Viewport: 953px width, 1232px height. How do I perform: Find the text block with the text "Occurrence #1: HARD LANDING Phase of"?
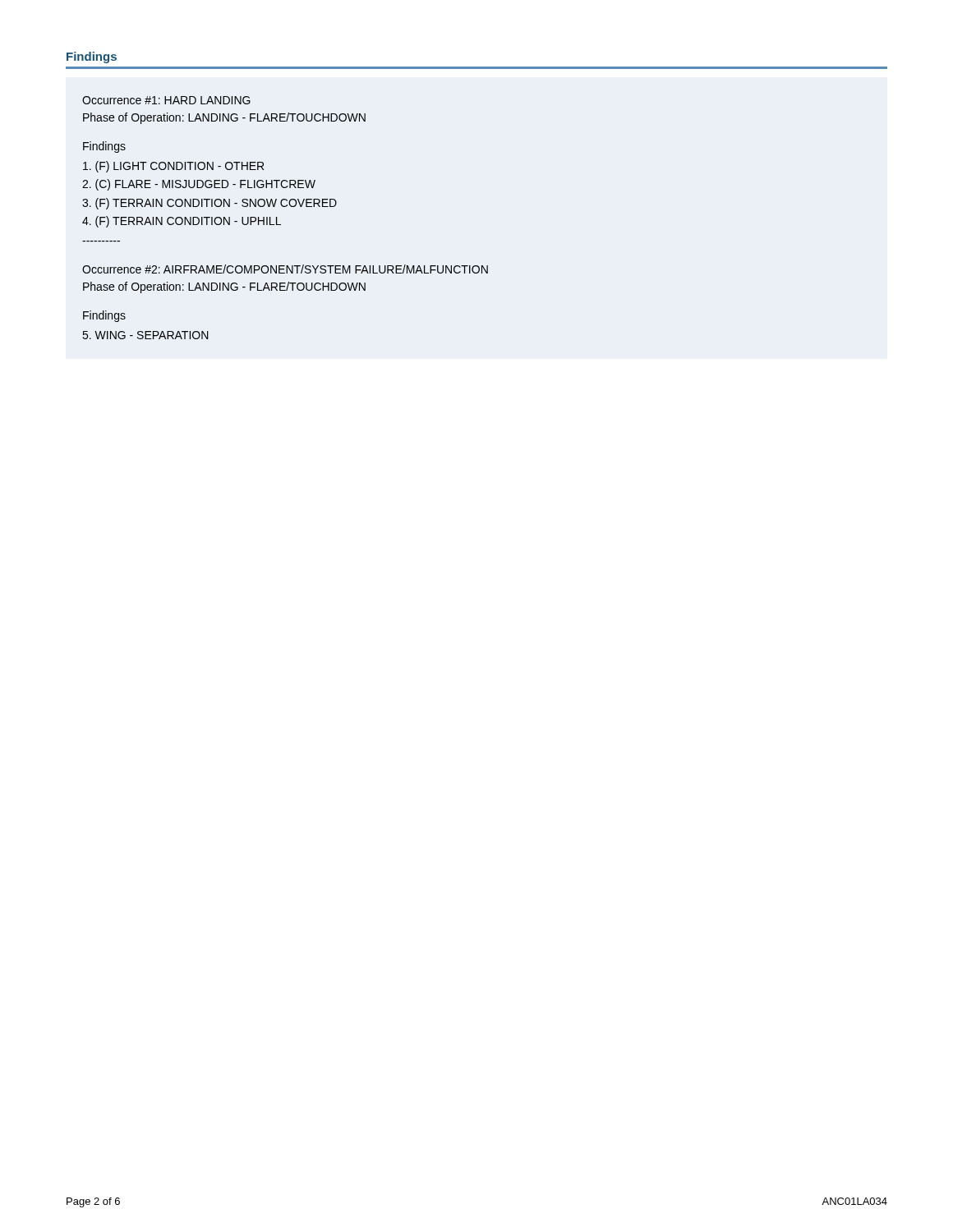[x=166, y=100]
